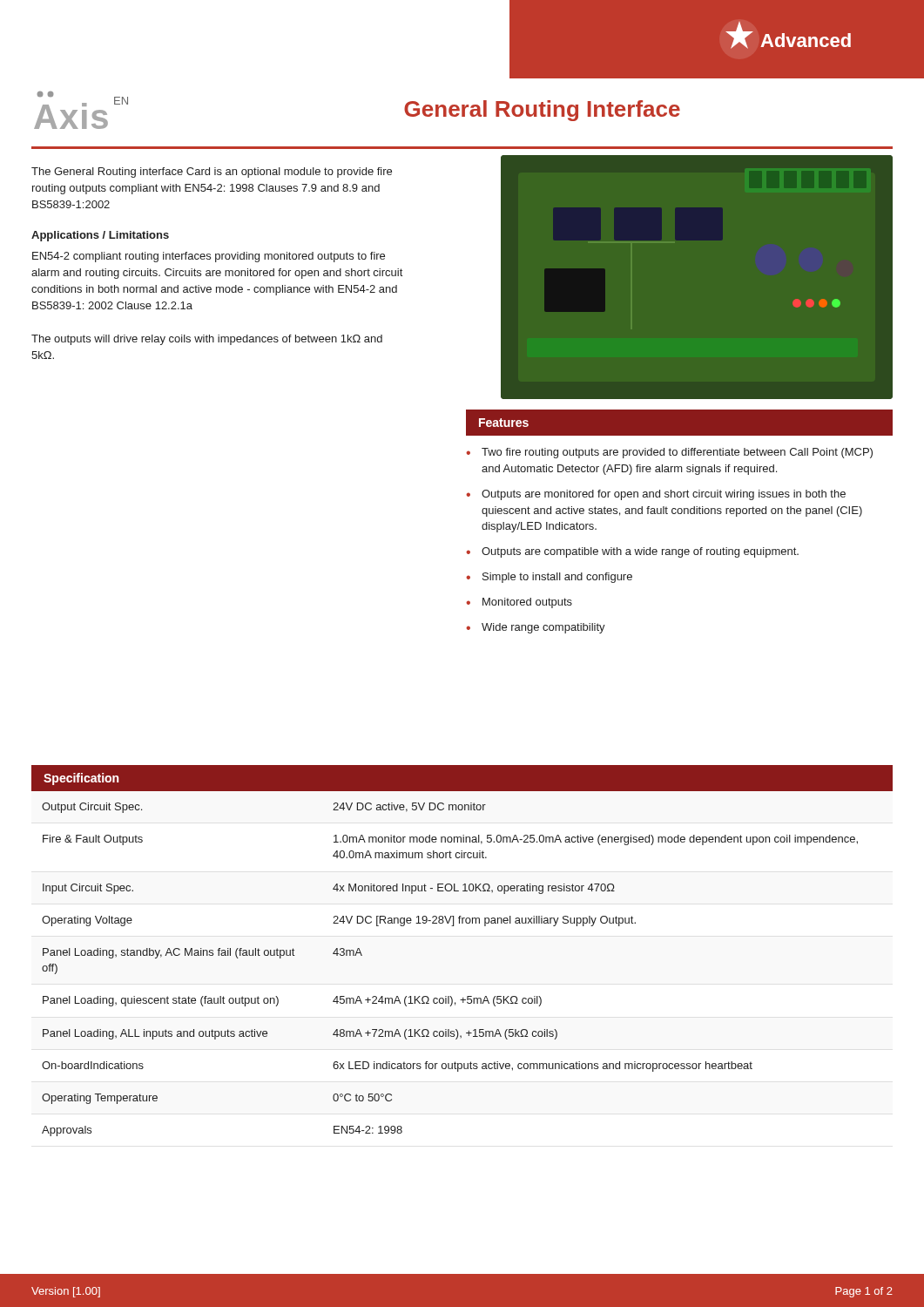Click on the list item with the text "• Outputs are monitored for"
This screenshot has height=1307, width=924.
click(x=664, y=509)
